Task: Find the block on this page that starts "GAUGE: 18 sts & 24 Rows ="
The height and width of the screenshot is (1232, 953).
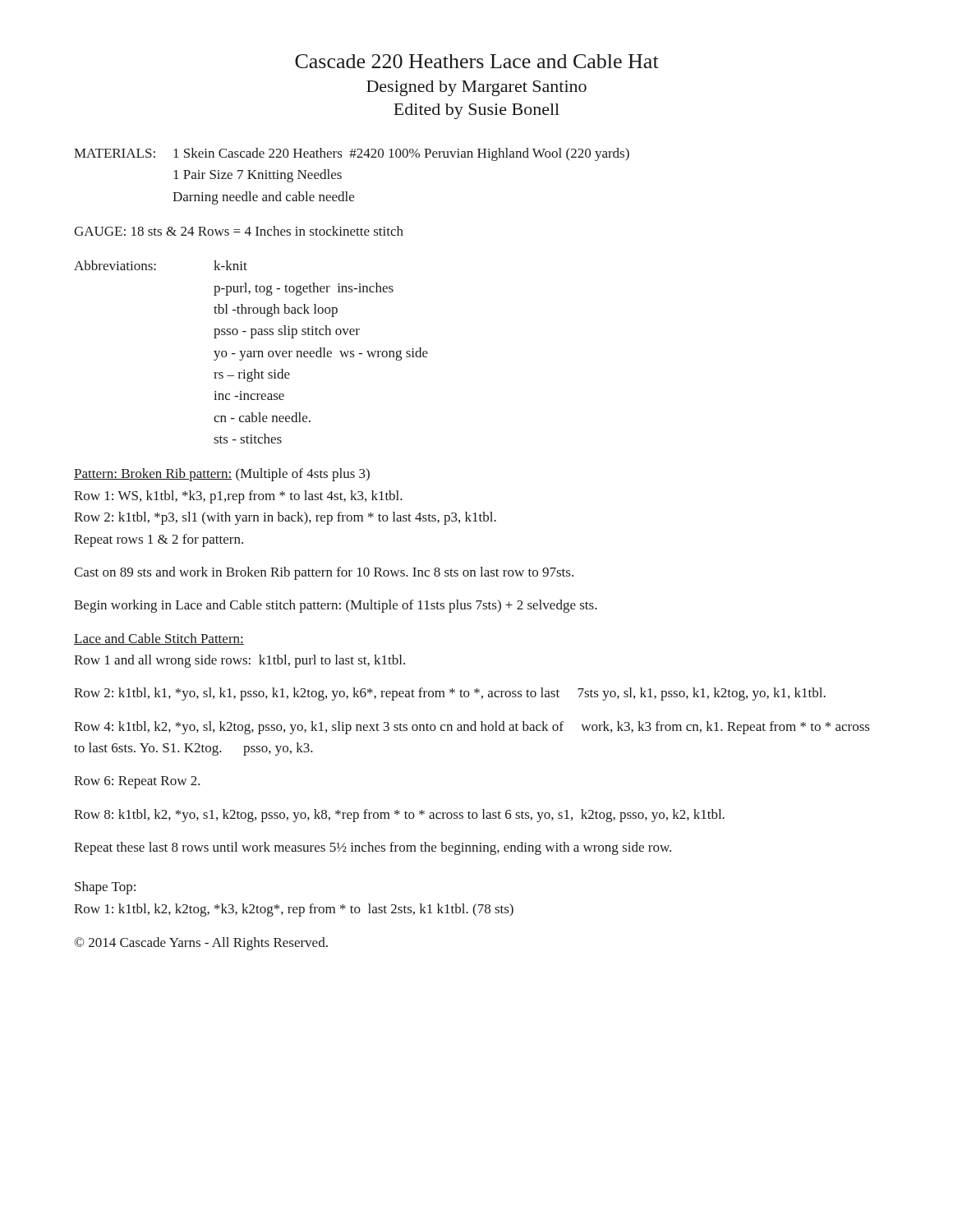Action: [239, 231]
